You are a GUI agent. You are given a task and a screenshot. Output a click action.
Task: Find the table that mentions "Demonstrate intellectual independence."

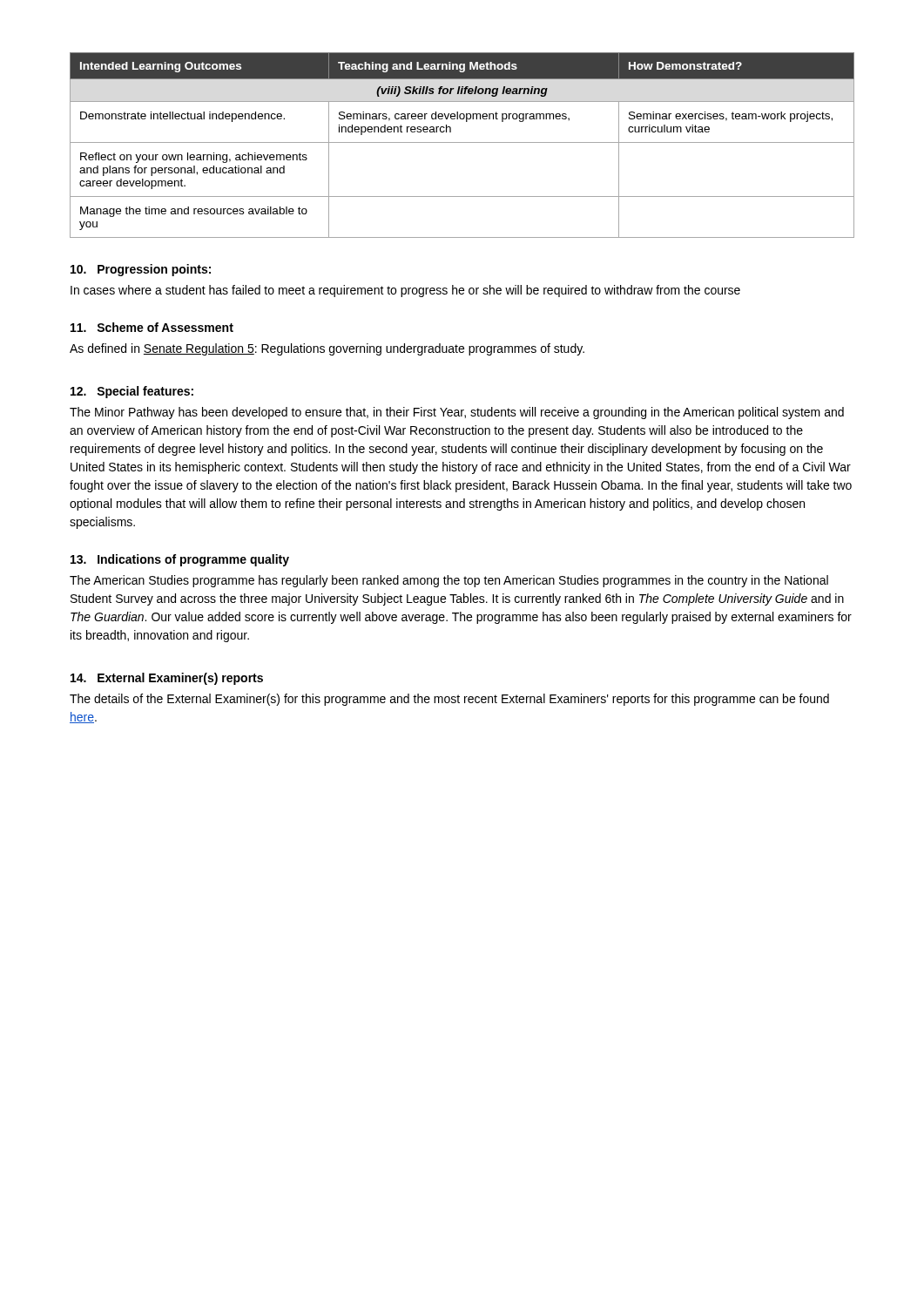(462, 145)
